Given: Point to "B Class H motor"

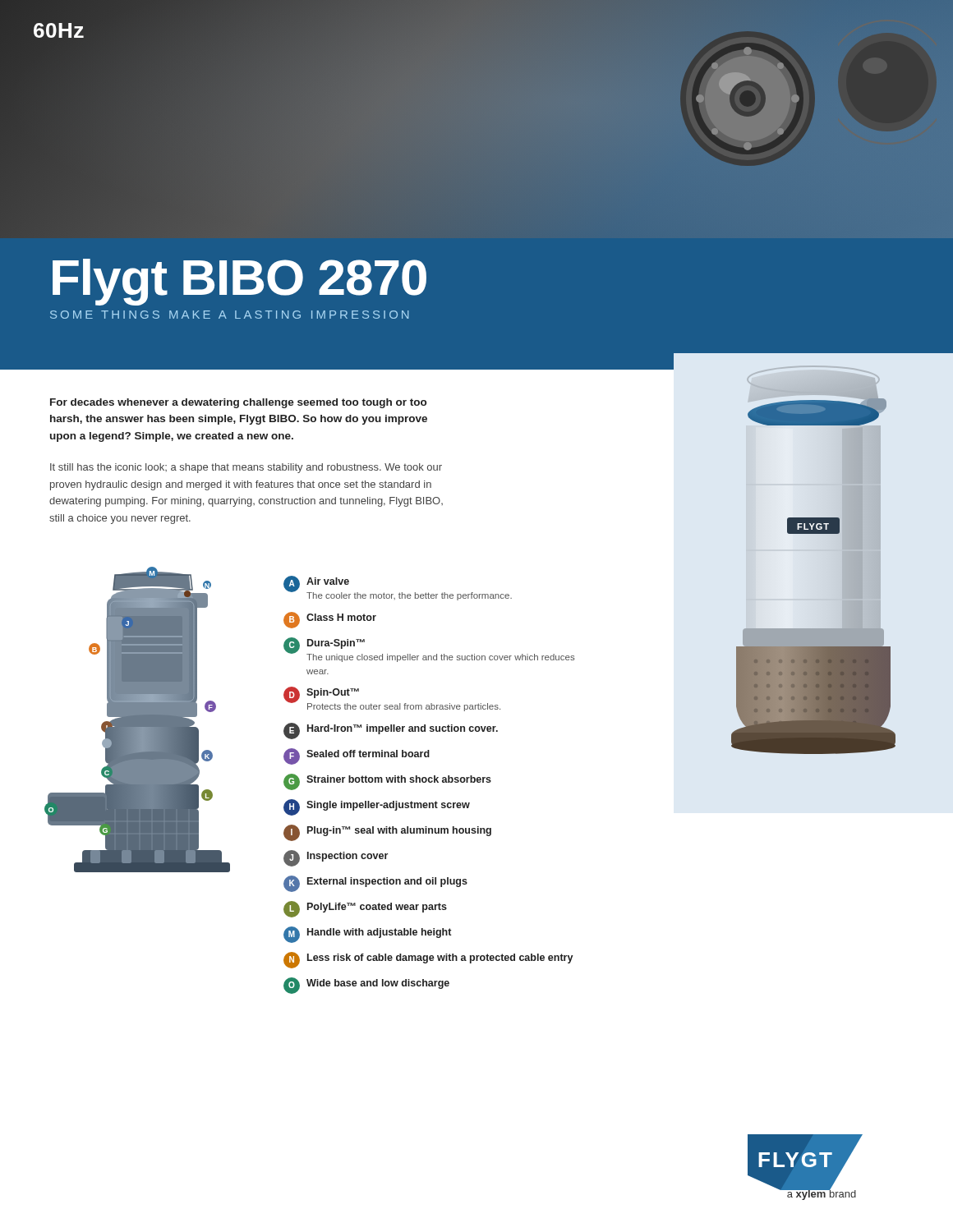Looking at the screenshot, I should coord(330,619).
